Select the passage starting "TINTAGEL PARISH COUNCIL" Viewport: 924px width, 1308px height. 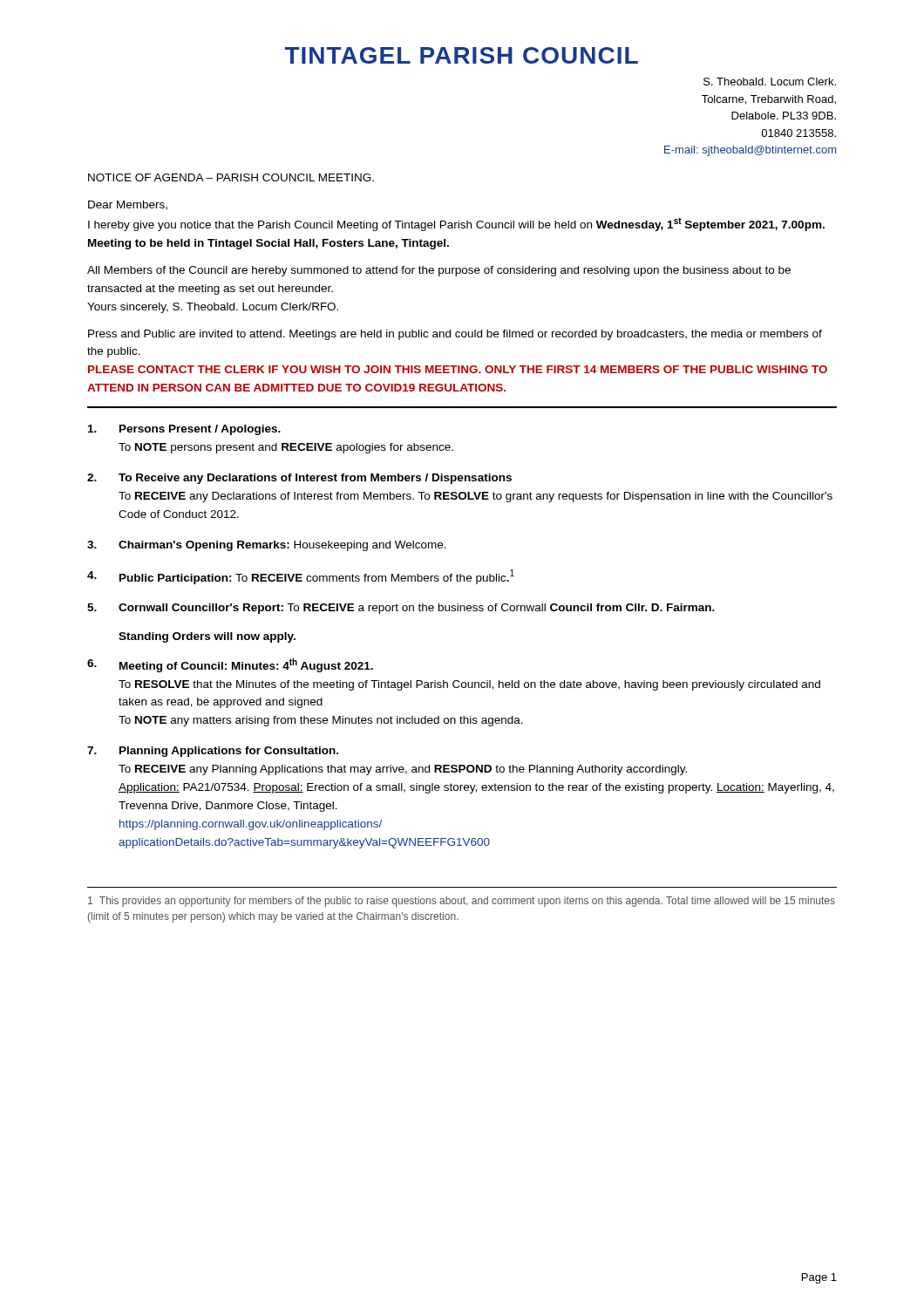(x=462, y=55)
